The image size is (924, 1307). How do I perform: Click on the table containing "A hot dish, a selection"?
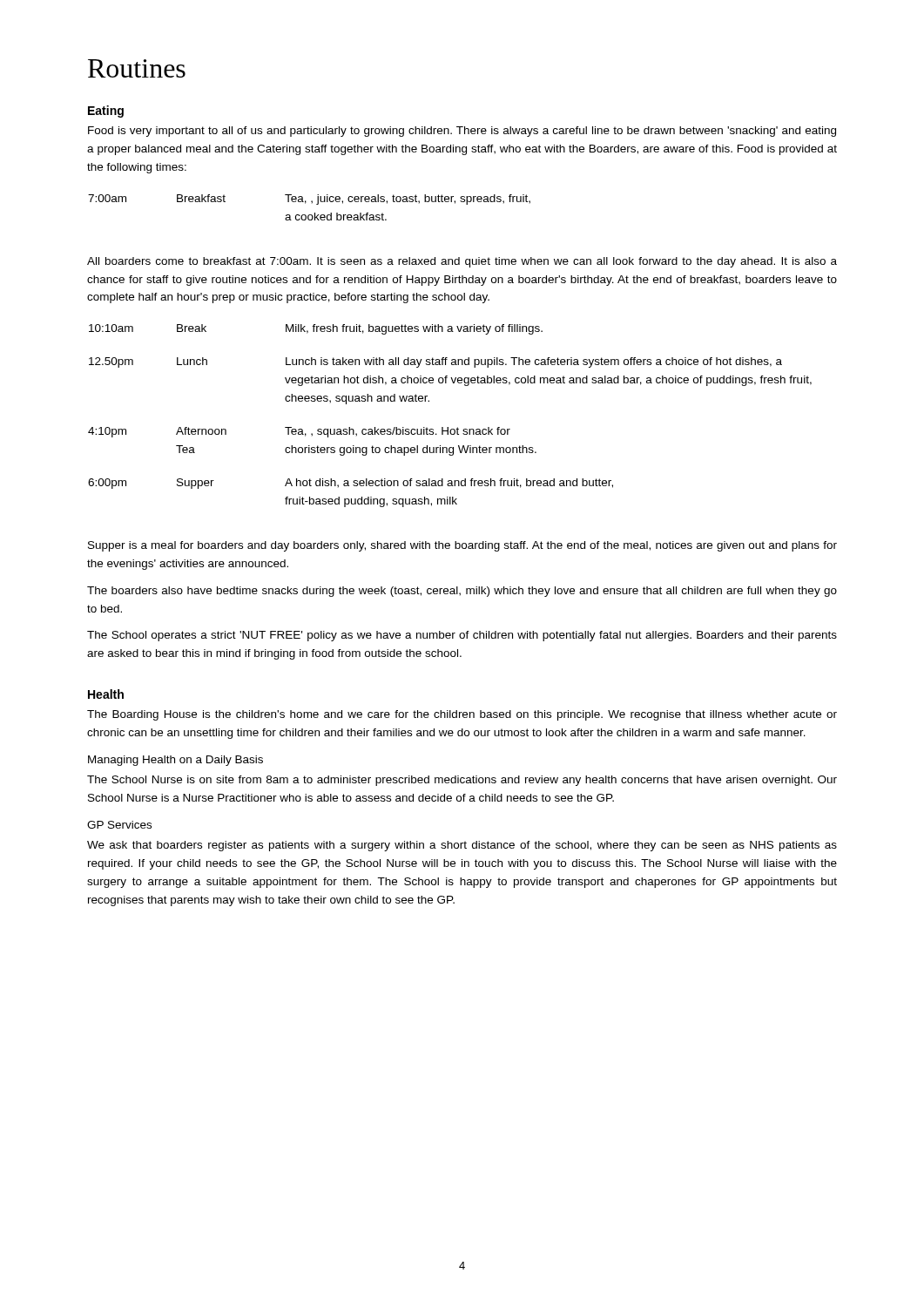coord(462,422)
